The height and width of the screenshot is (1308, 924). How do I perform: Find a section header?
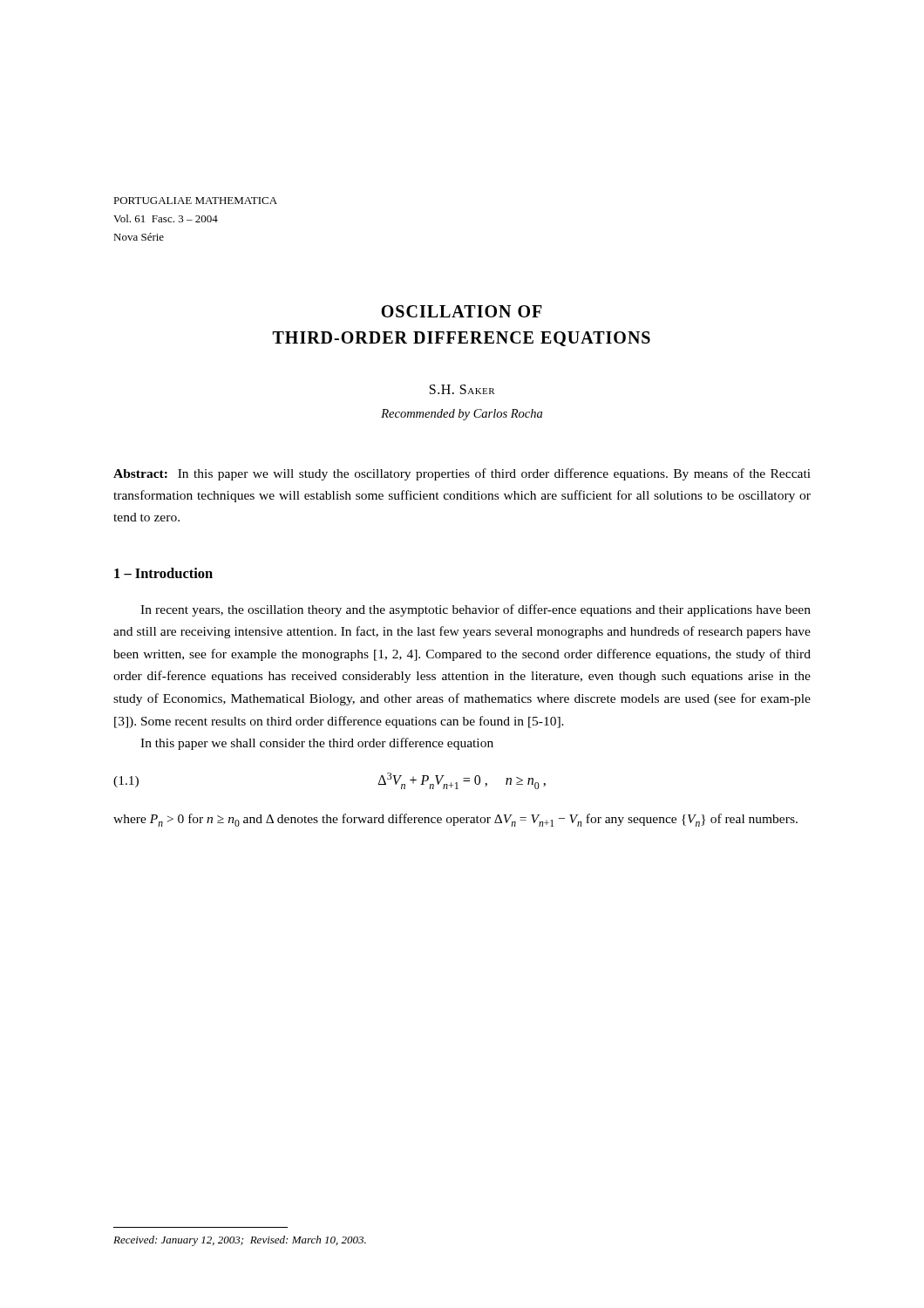[x=163, y=573]
